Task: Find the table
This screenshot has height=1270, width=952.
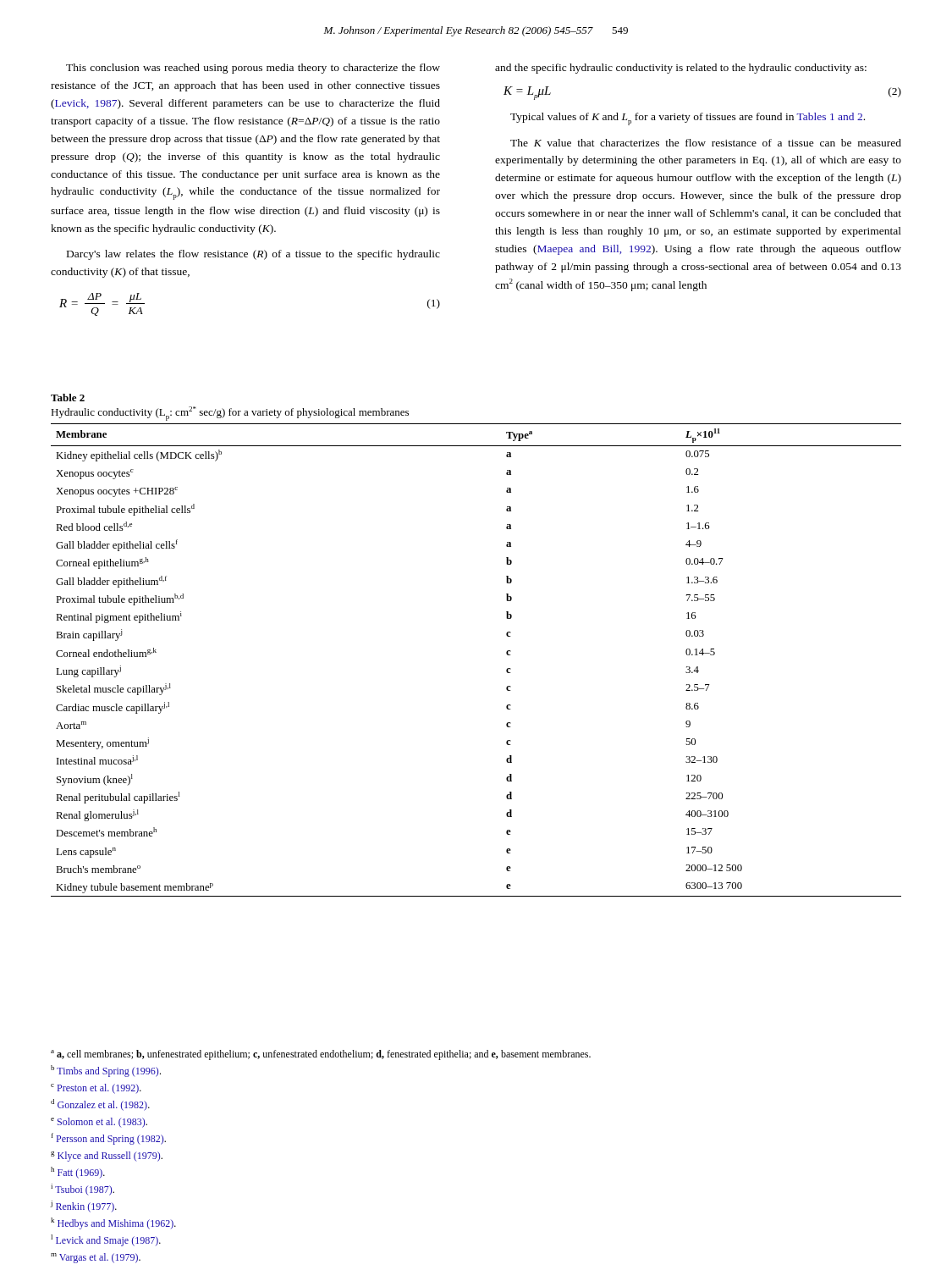Action: (x=476, y=663)
